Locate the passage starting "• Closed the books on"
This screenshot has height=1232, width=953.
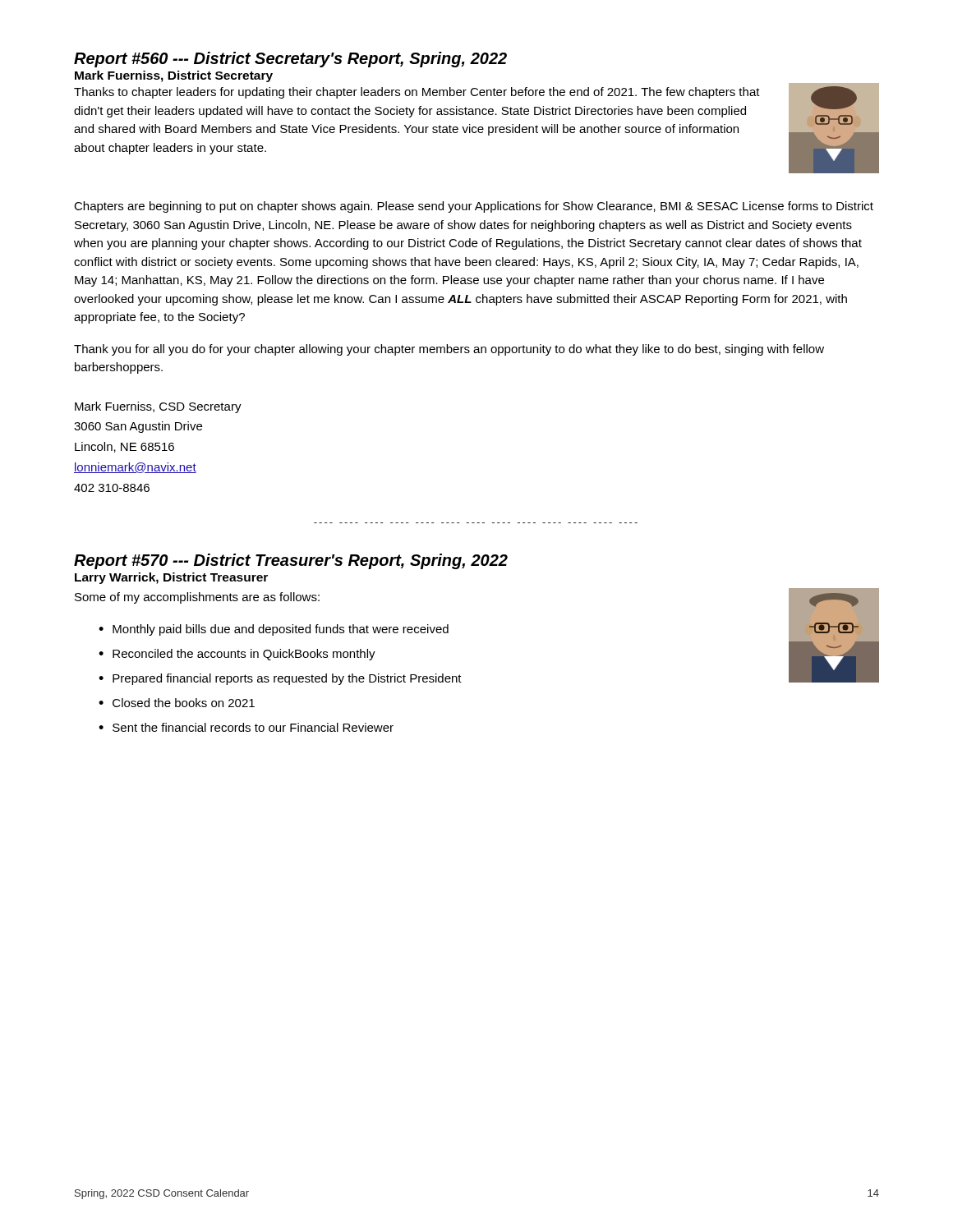coord(177,703)
